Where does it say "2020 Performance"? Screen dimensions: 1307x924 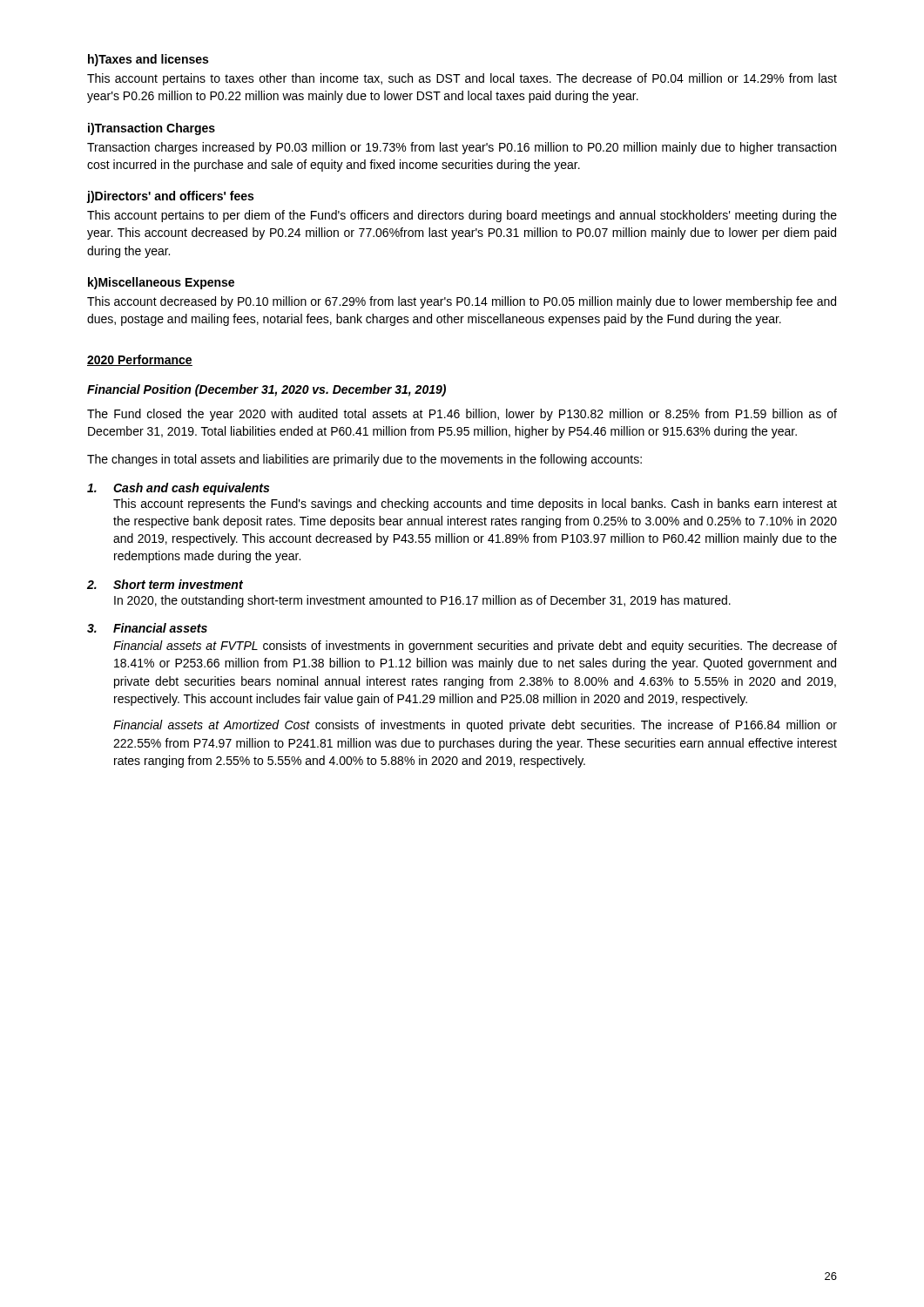[x=140, y=360]
